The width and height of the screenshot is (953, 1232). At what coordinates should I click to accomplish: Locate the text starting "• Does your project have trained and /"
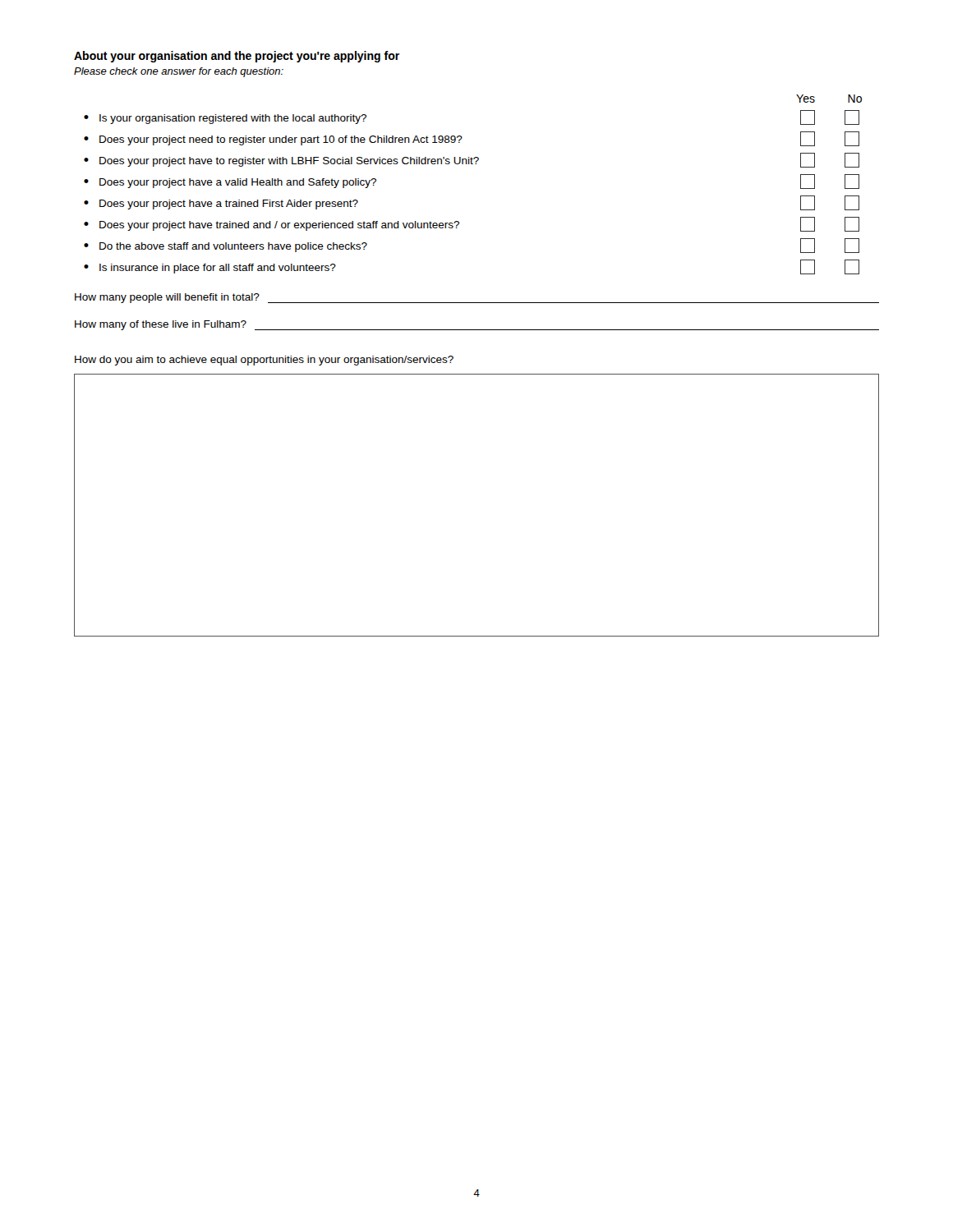coord(269,224)
